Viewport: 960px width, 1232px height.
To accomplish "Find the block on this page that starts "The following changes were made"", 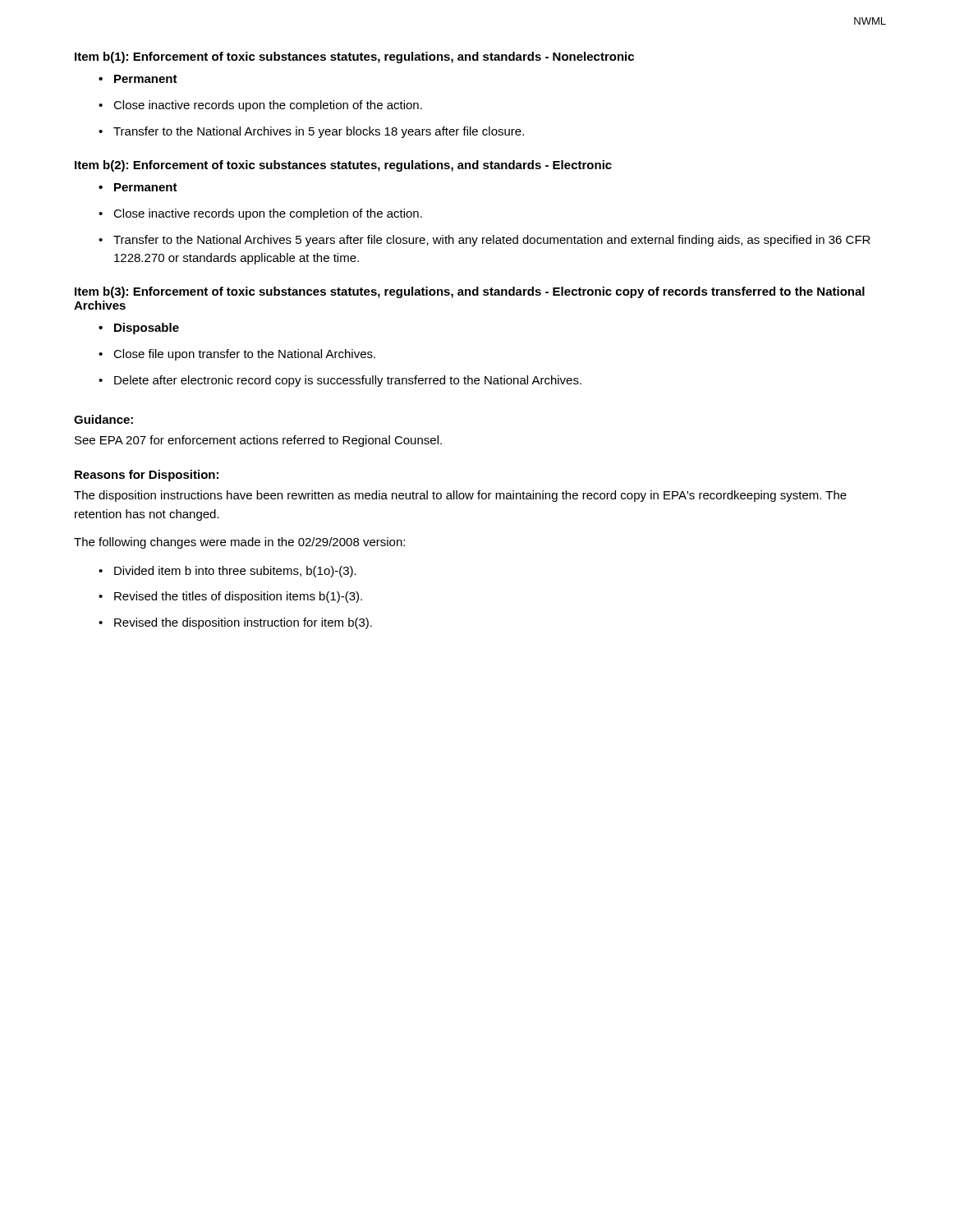I will click(x=240, y=542).
